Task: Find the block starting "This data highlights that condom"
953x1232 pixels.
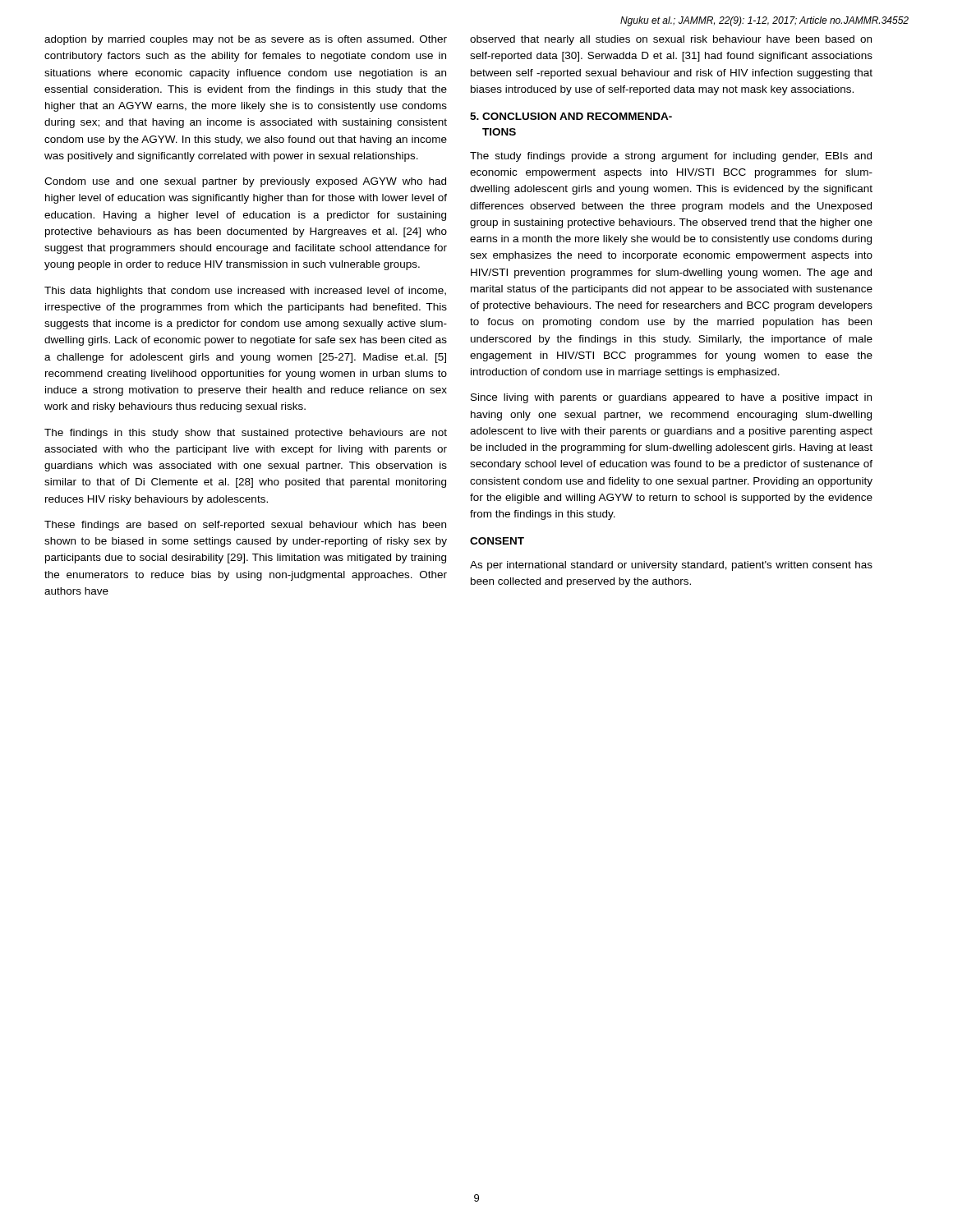Action: point(246,349)
